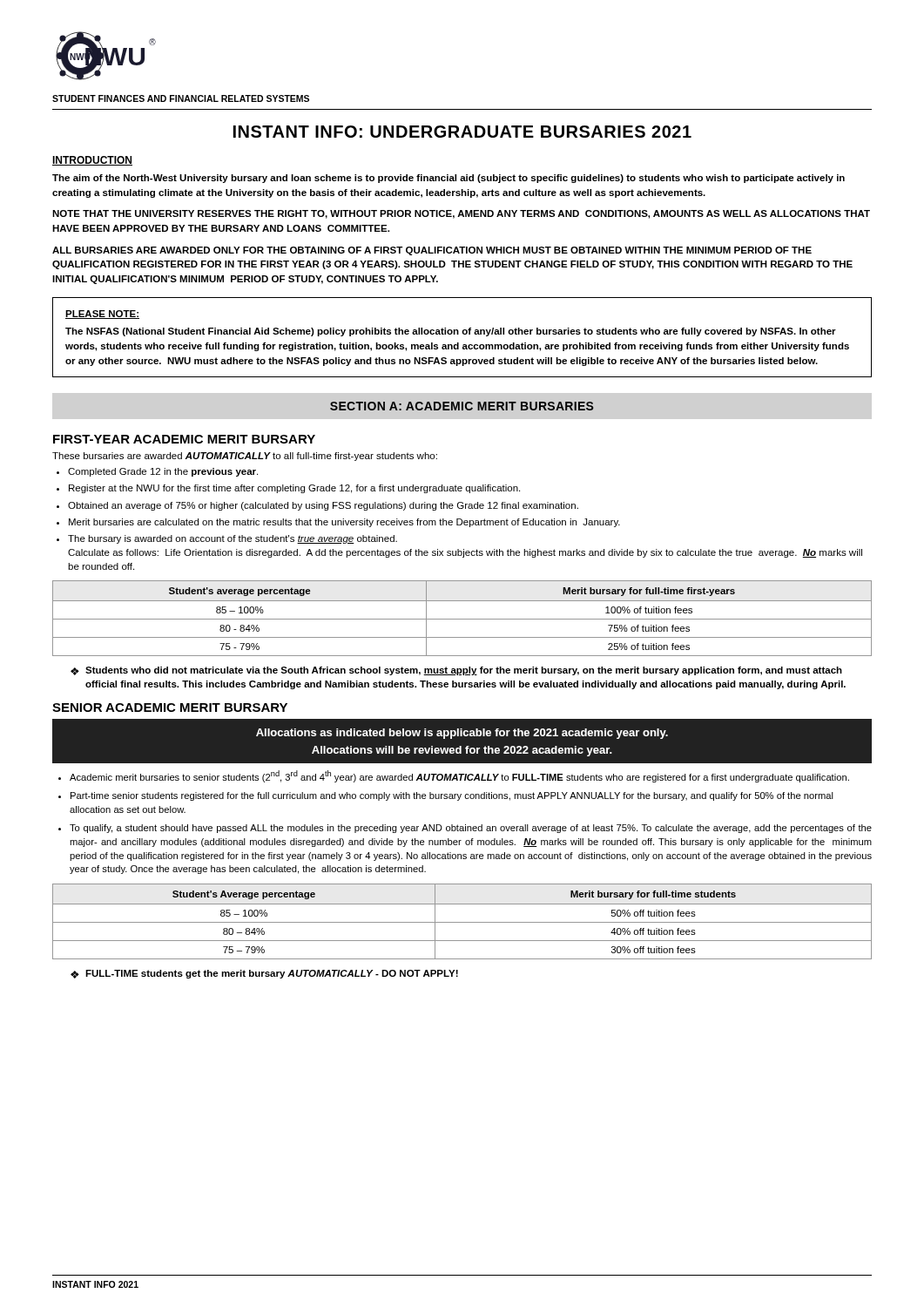Find the block starting "❖ FULL-TIME students get the merit"
Viewport: 924px width, 1307px height.
coord(264,975)
